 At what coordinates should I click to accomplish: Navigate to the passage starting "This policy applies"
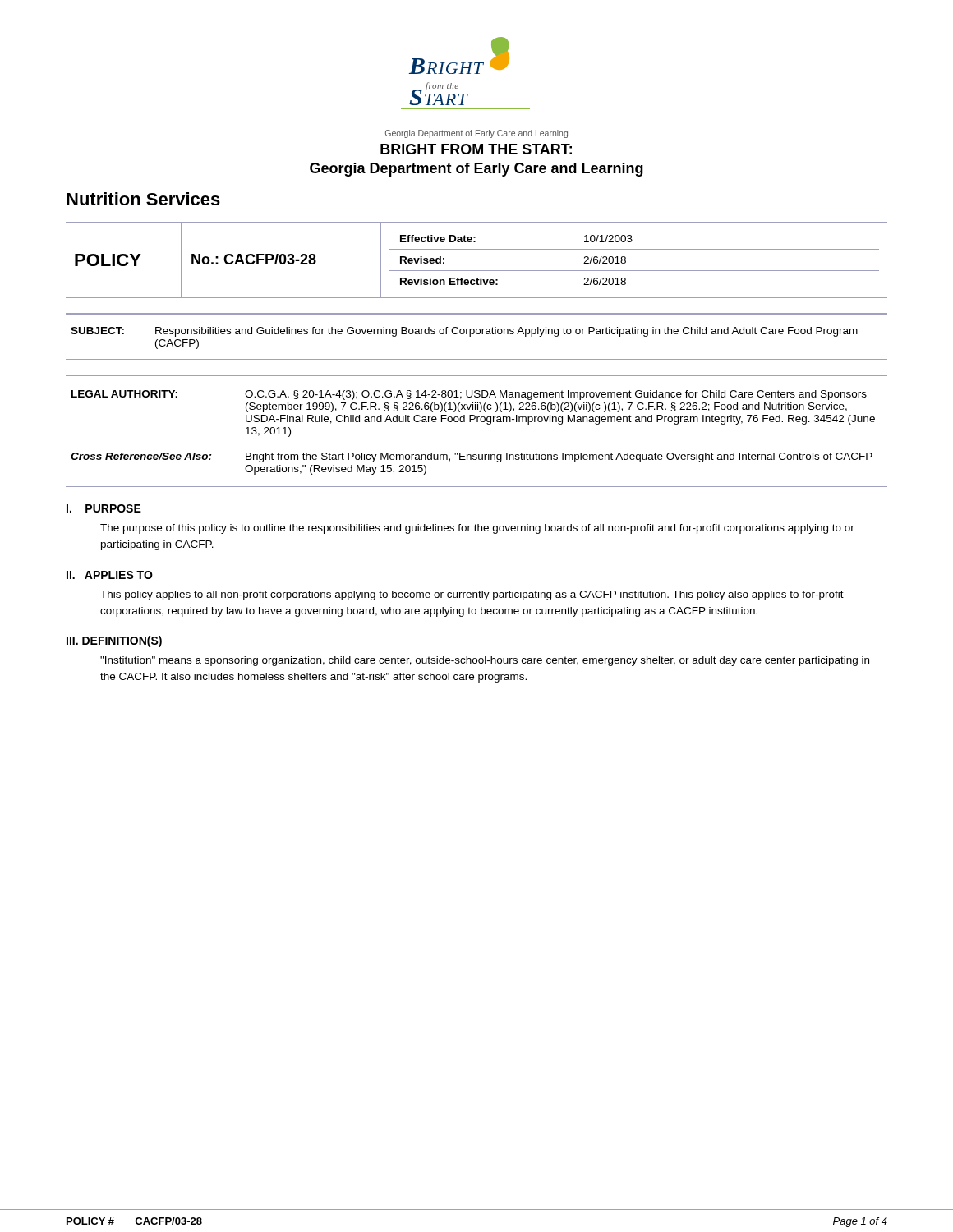pyautogui.click(x=472, y=602)
